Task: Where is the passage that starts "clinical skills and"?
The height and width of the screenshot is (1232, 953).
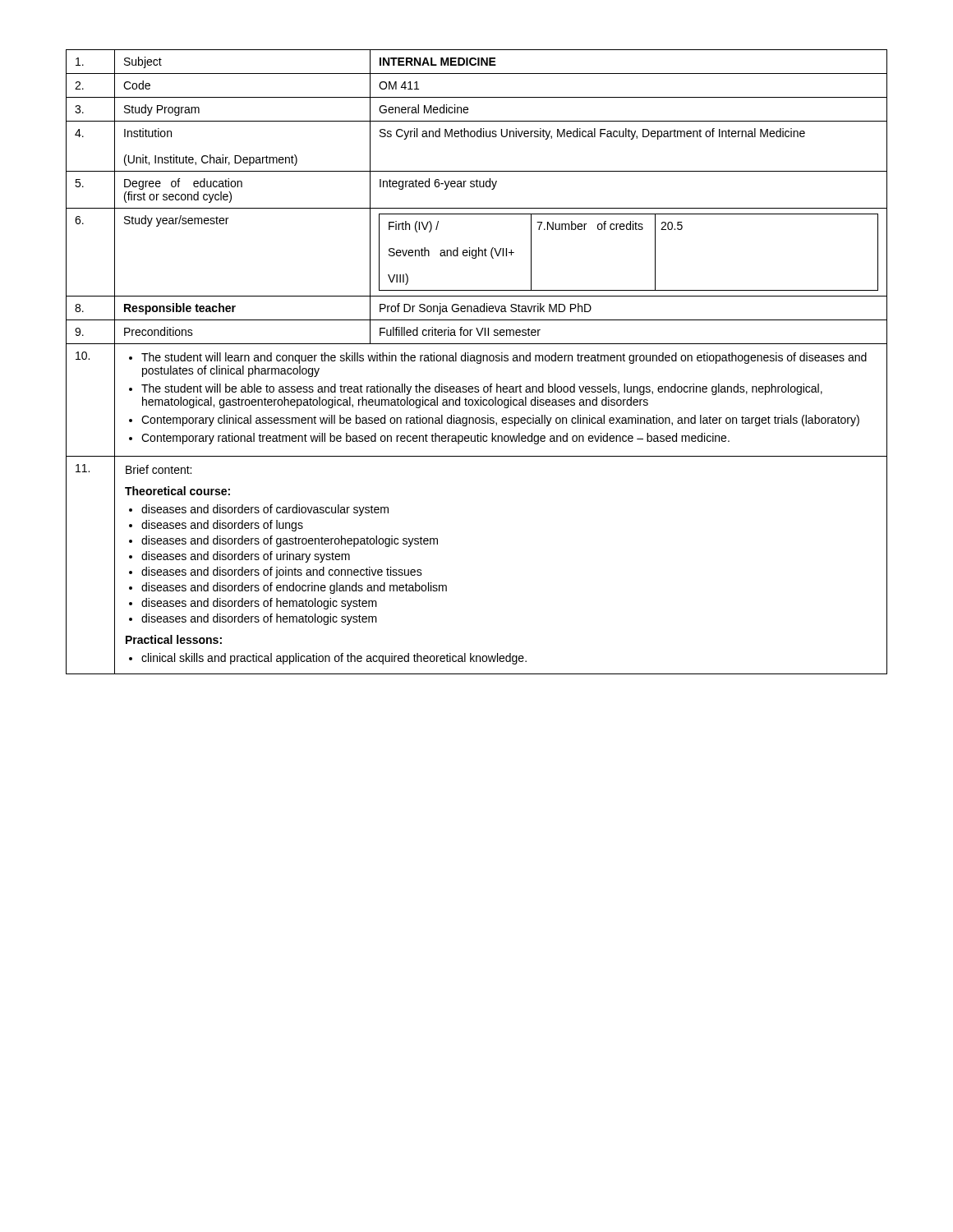Action: point(334,658)
